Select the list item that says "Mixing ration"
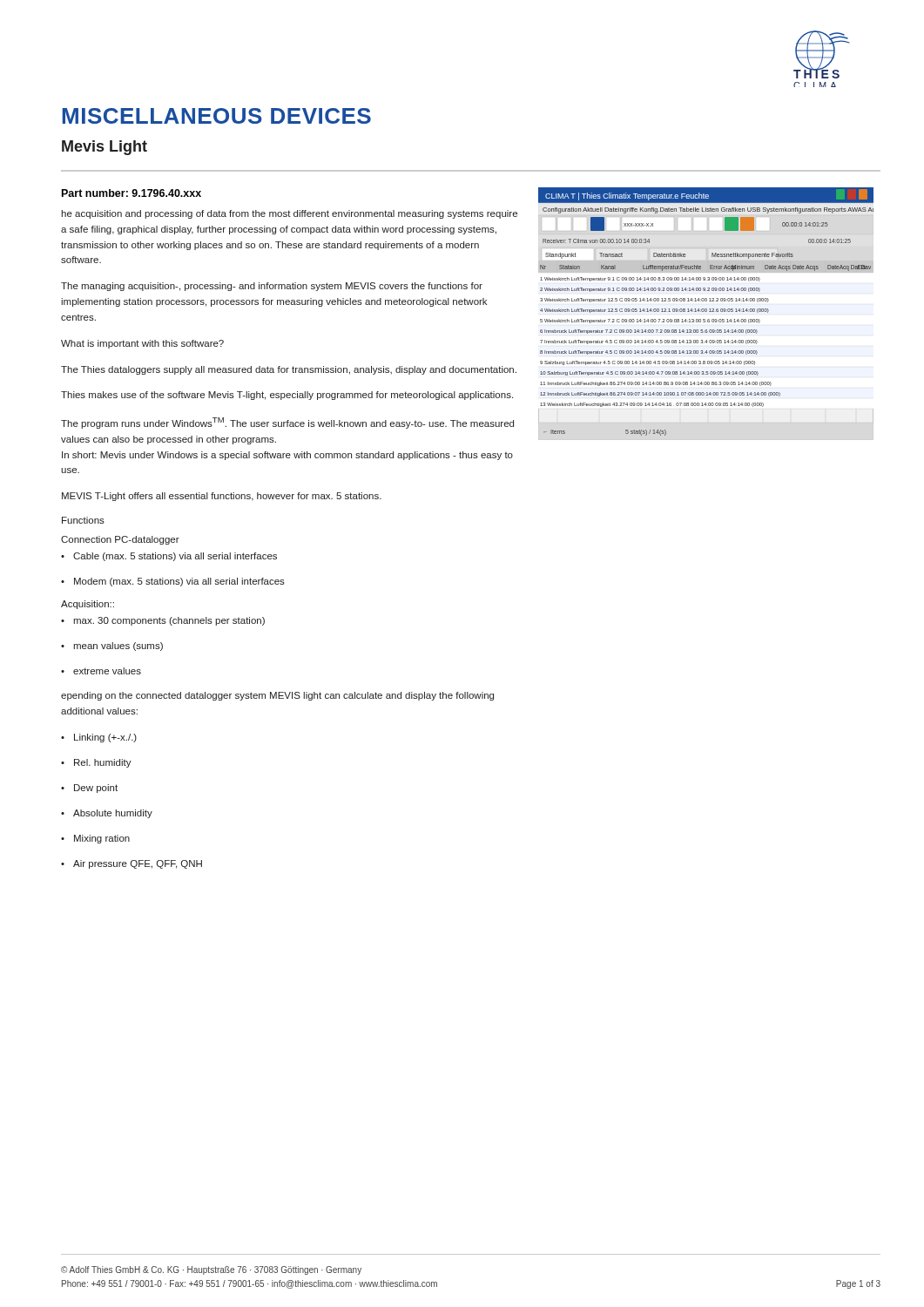The width and height of the screenshot is (924, 1307). (x=95, y=839)
